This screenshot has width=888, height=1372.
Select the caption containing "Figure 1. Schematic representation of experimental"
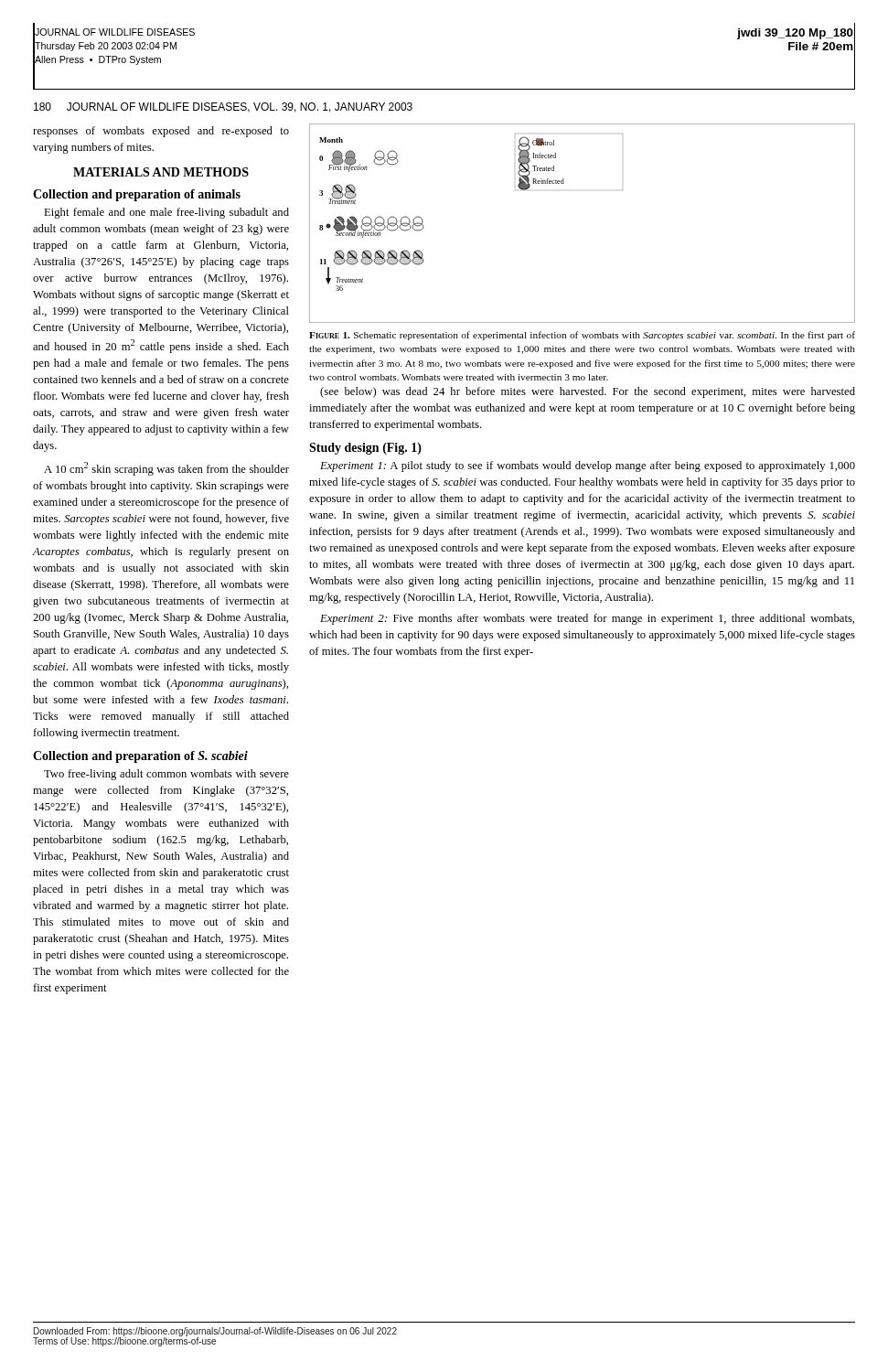point(582,356)
